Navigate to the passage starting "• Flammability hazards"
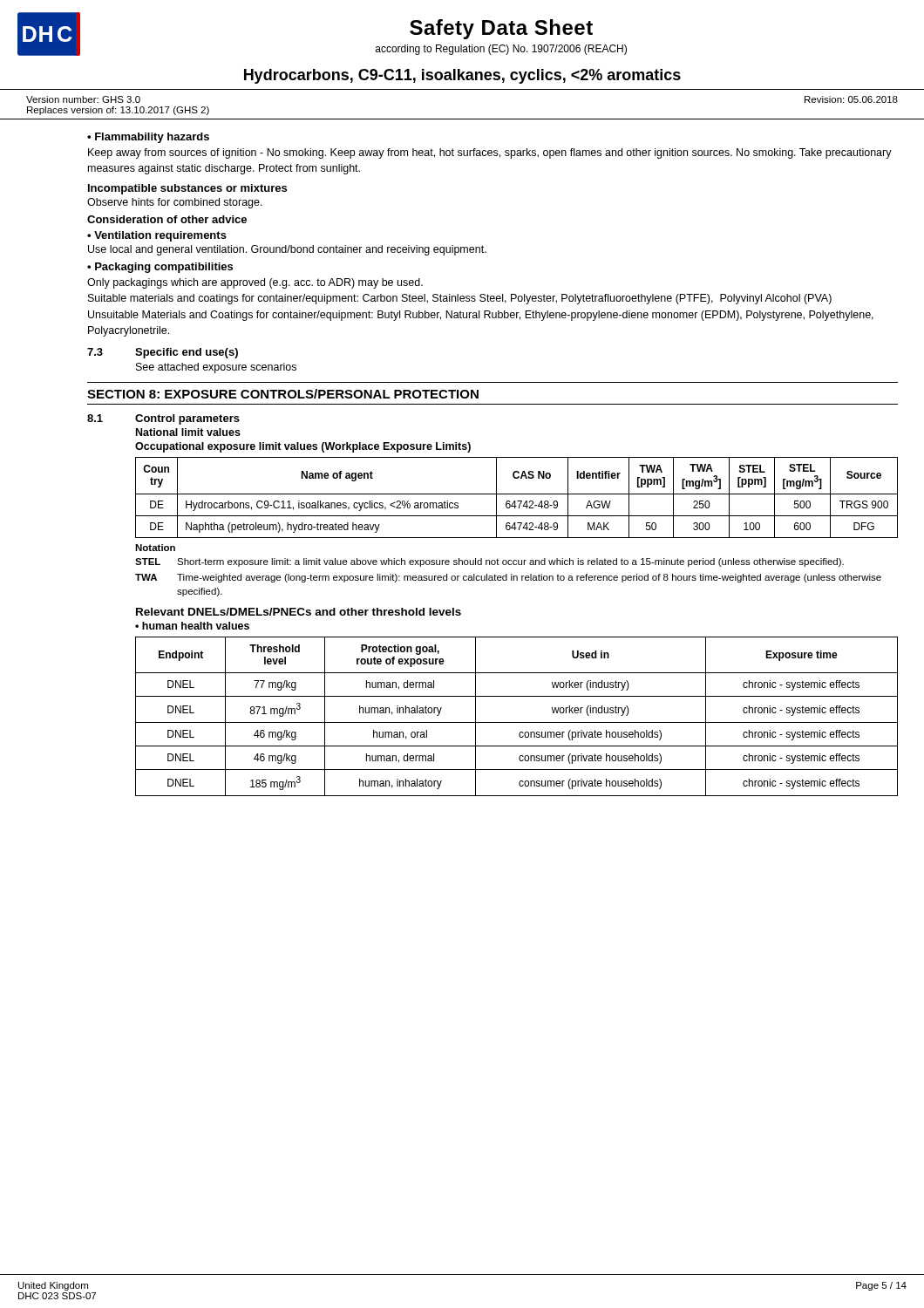924x1308 pixels. point(148,136)
